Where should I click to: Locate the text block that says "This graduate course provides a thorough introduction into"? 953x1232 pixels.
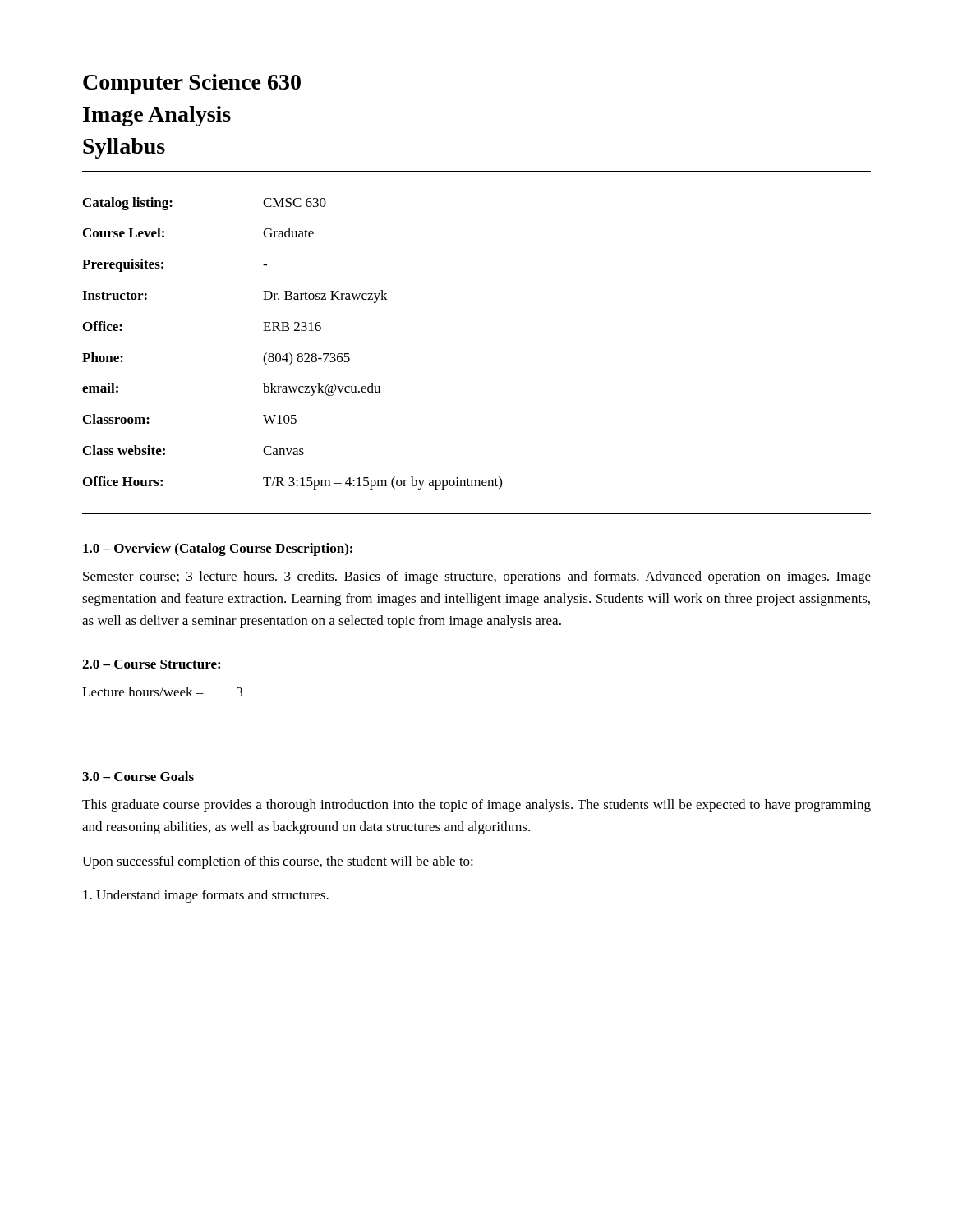[476, 816]
